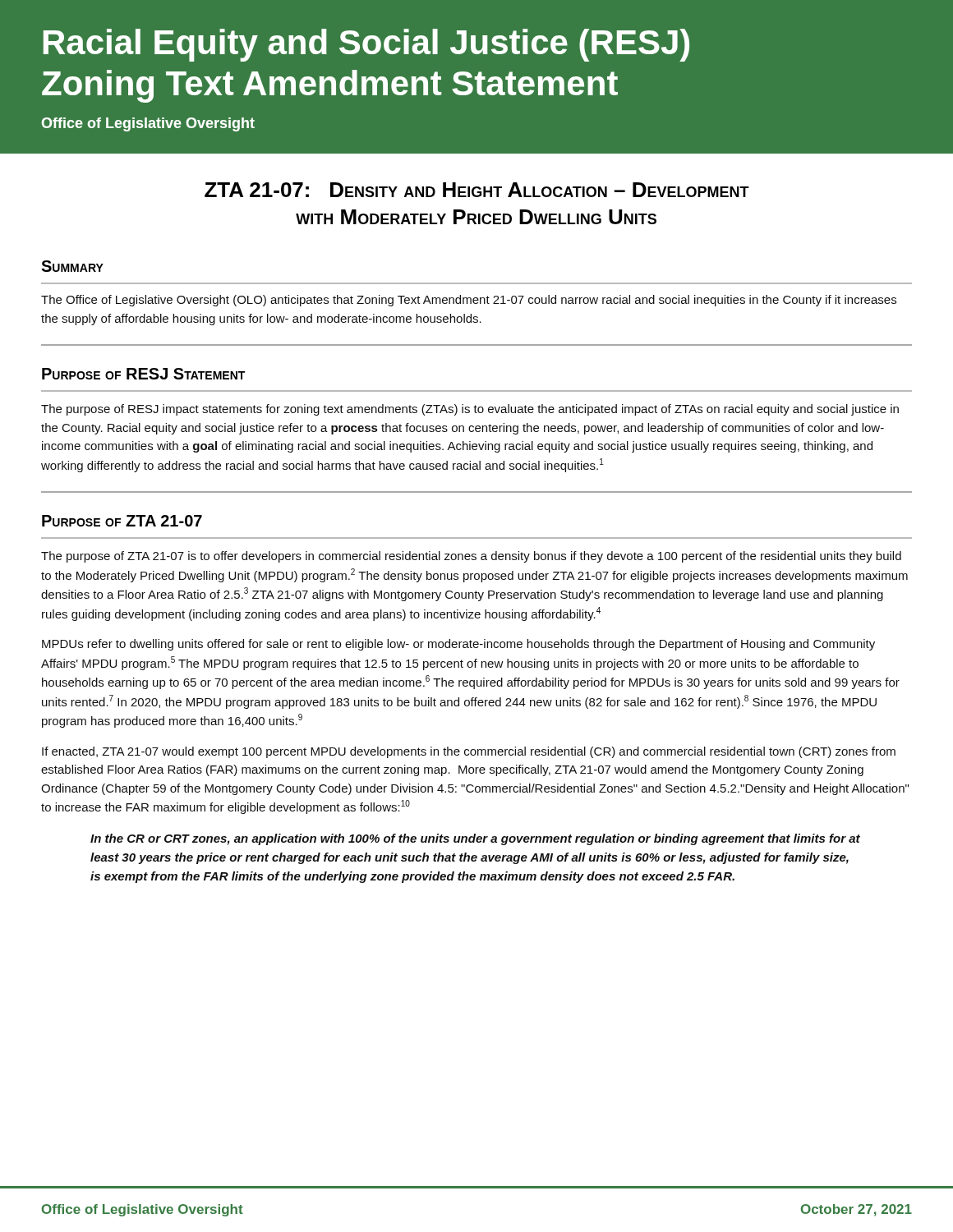Click on the title that says "Racial Equity and Social Justice (RESJ) Zoning Text"
This screenshot has height=1232, width=953.
tap(476, 78)
